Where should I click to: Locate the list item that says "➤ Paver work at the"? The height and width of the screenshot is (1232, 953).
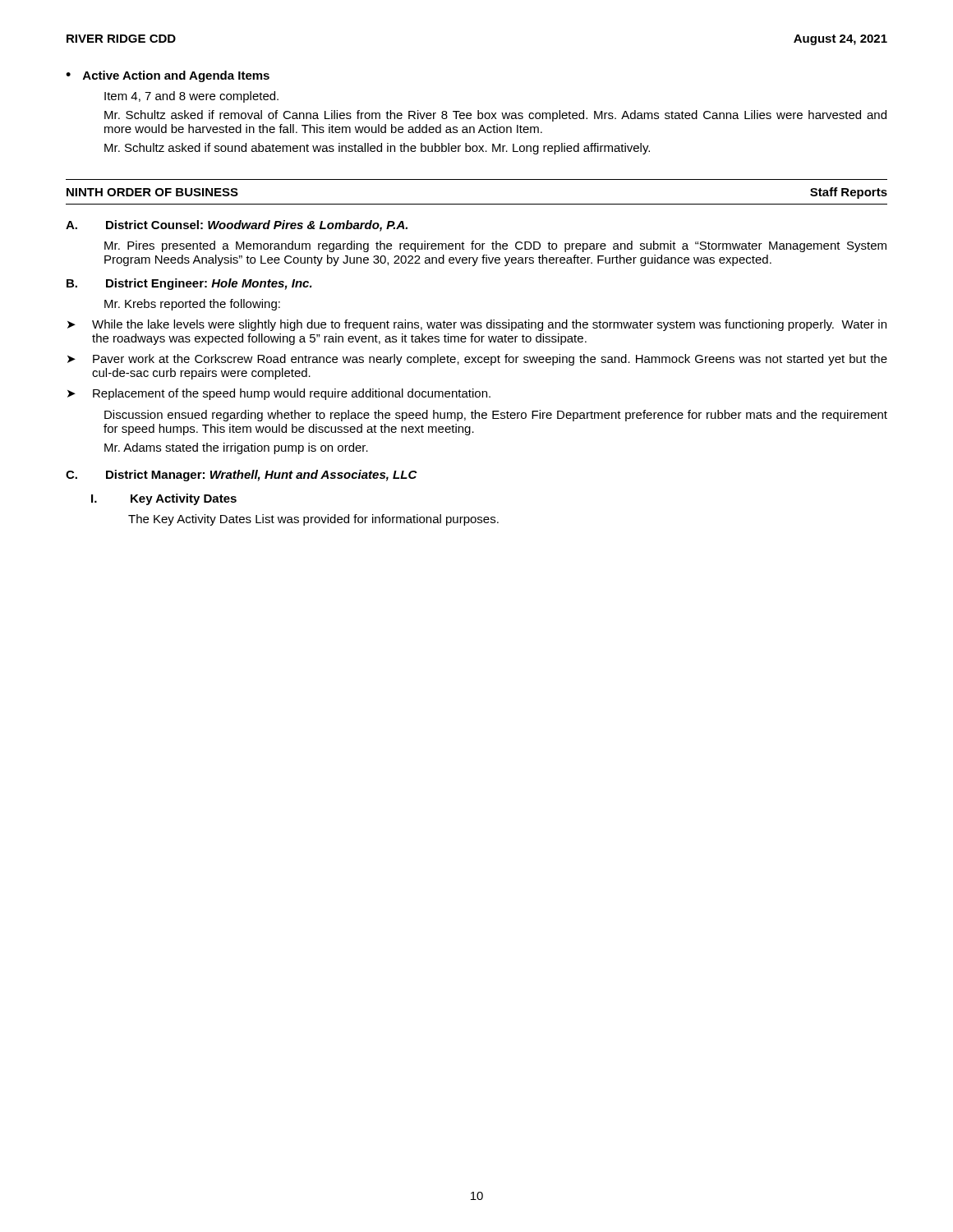(476, 365)
